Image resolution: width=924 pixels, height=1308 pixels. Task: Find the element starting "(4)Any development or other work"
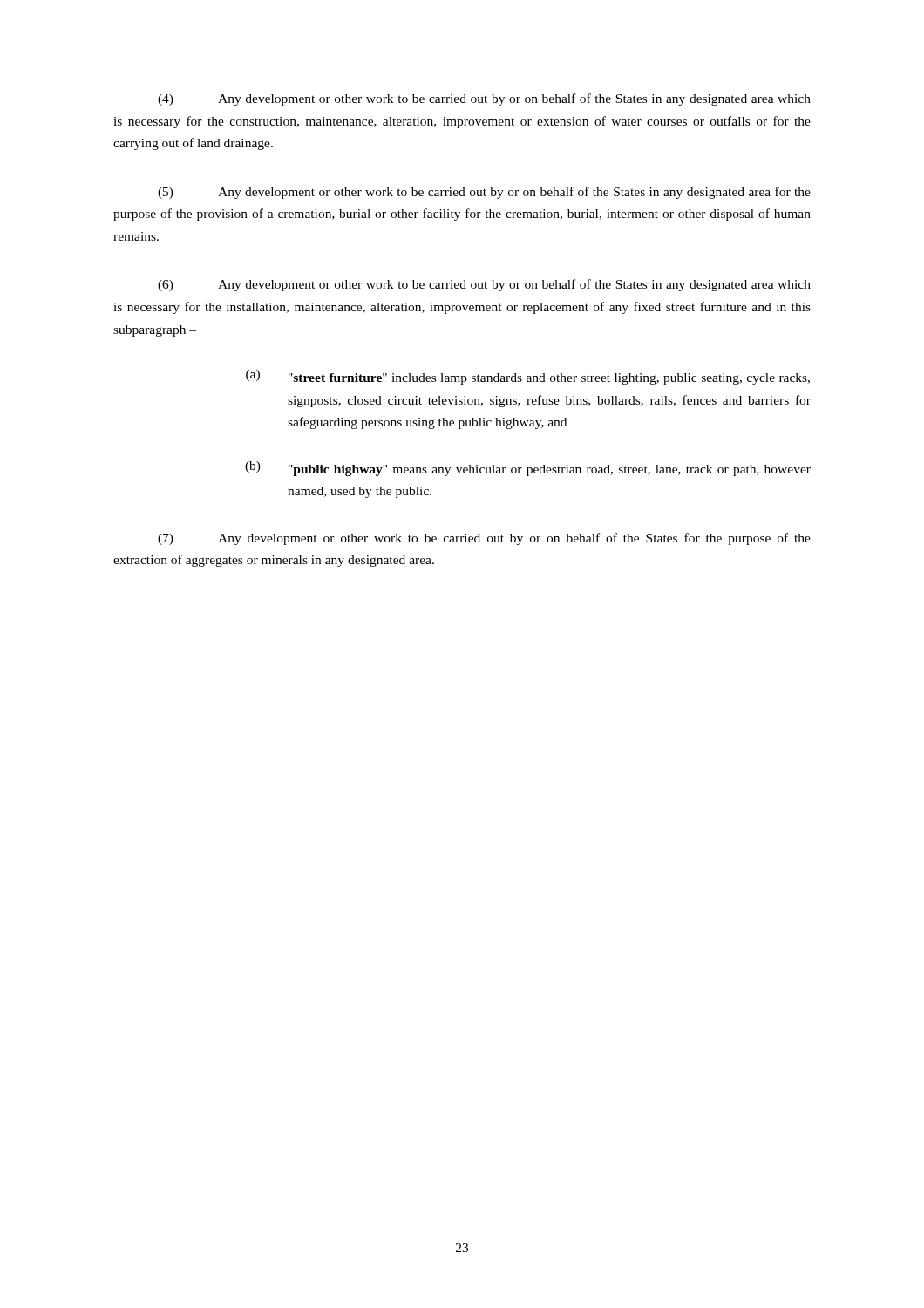tap(462, 119)
